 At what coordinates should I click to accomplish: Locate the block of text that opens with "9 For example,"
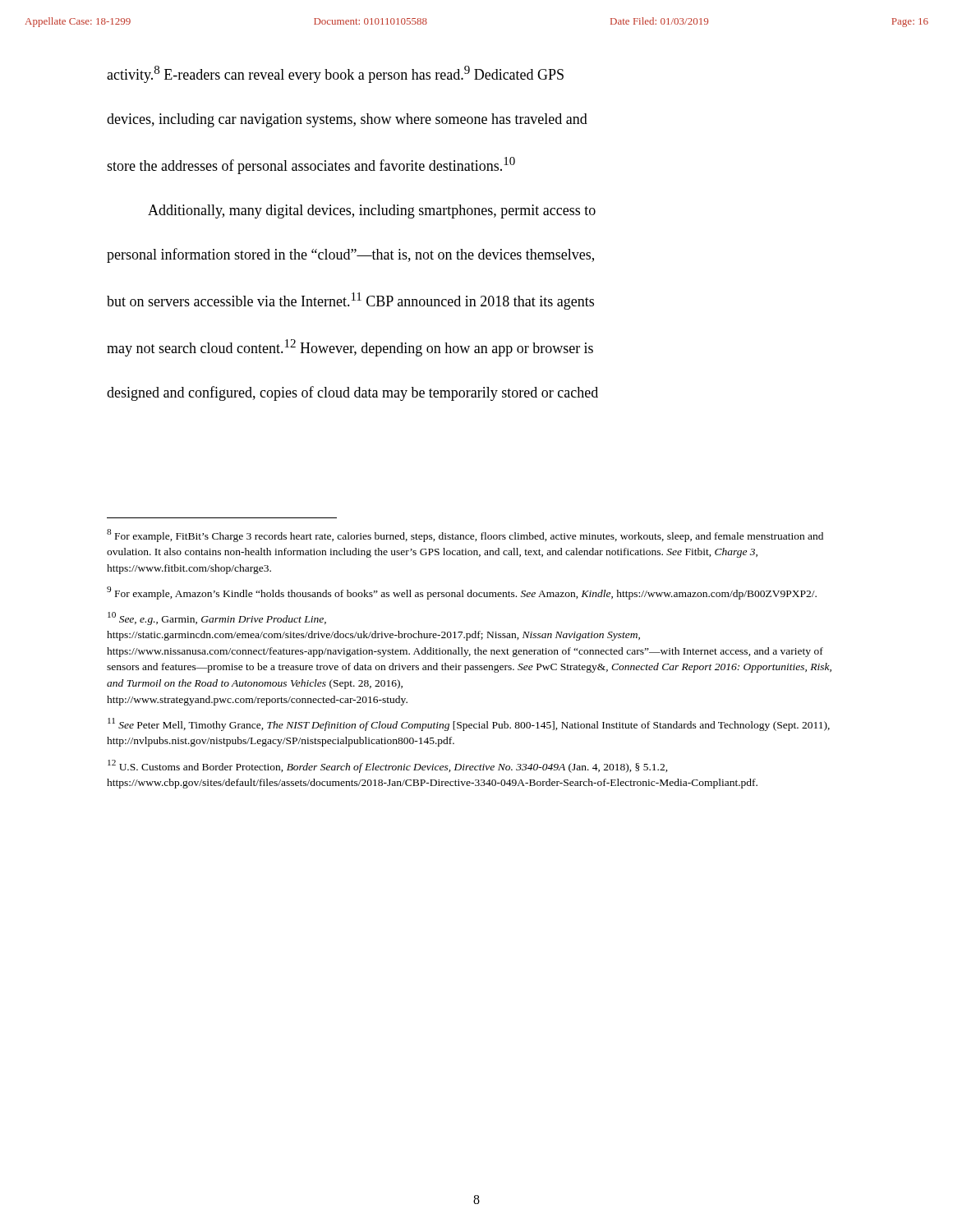tap(476, 592)
